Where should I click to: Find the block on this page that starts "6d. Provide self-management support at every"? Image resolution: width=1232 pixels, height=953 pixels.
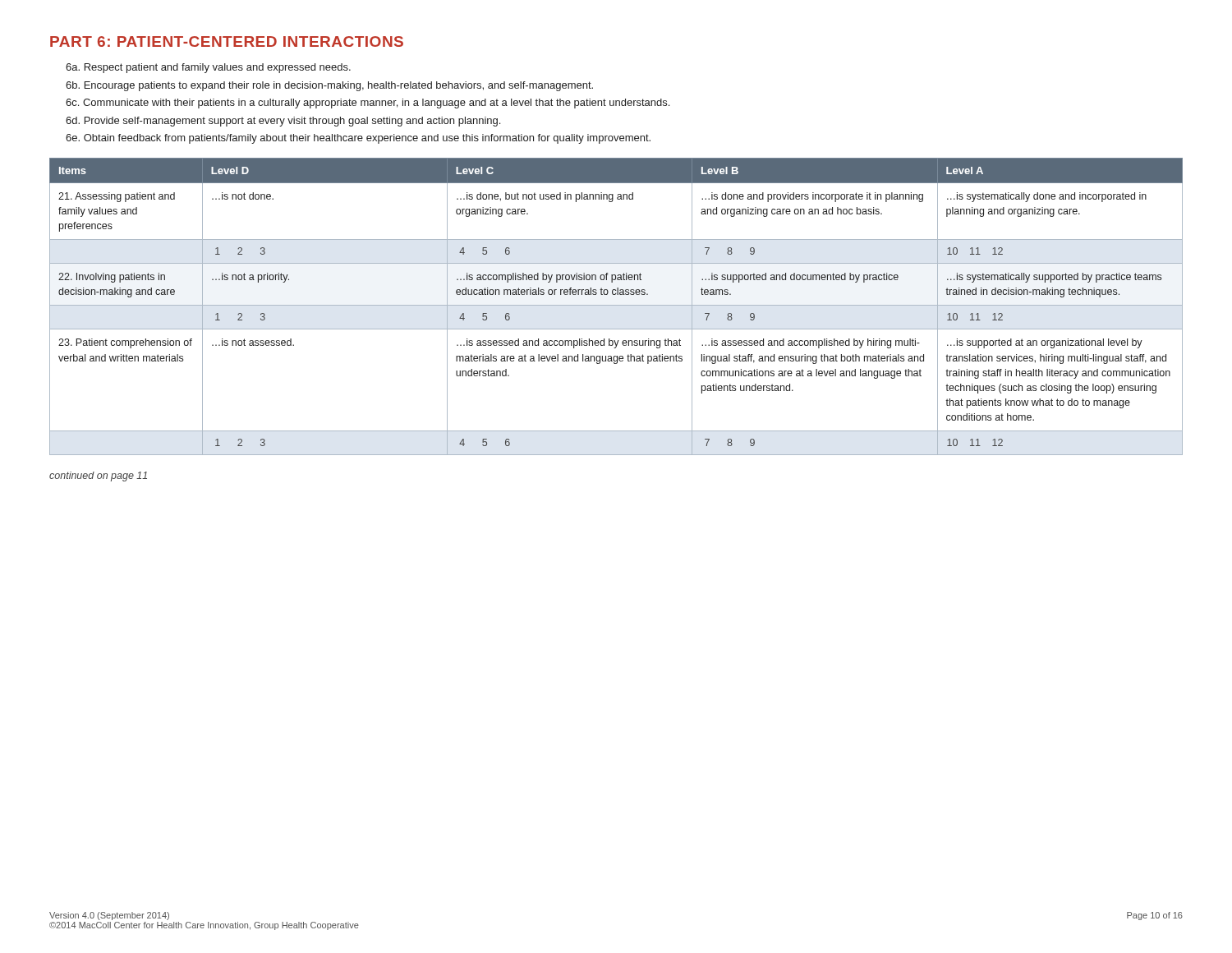coord(284,120)
